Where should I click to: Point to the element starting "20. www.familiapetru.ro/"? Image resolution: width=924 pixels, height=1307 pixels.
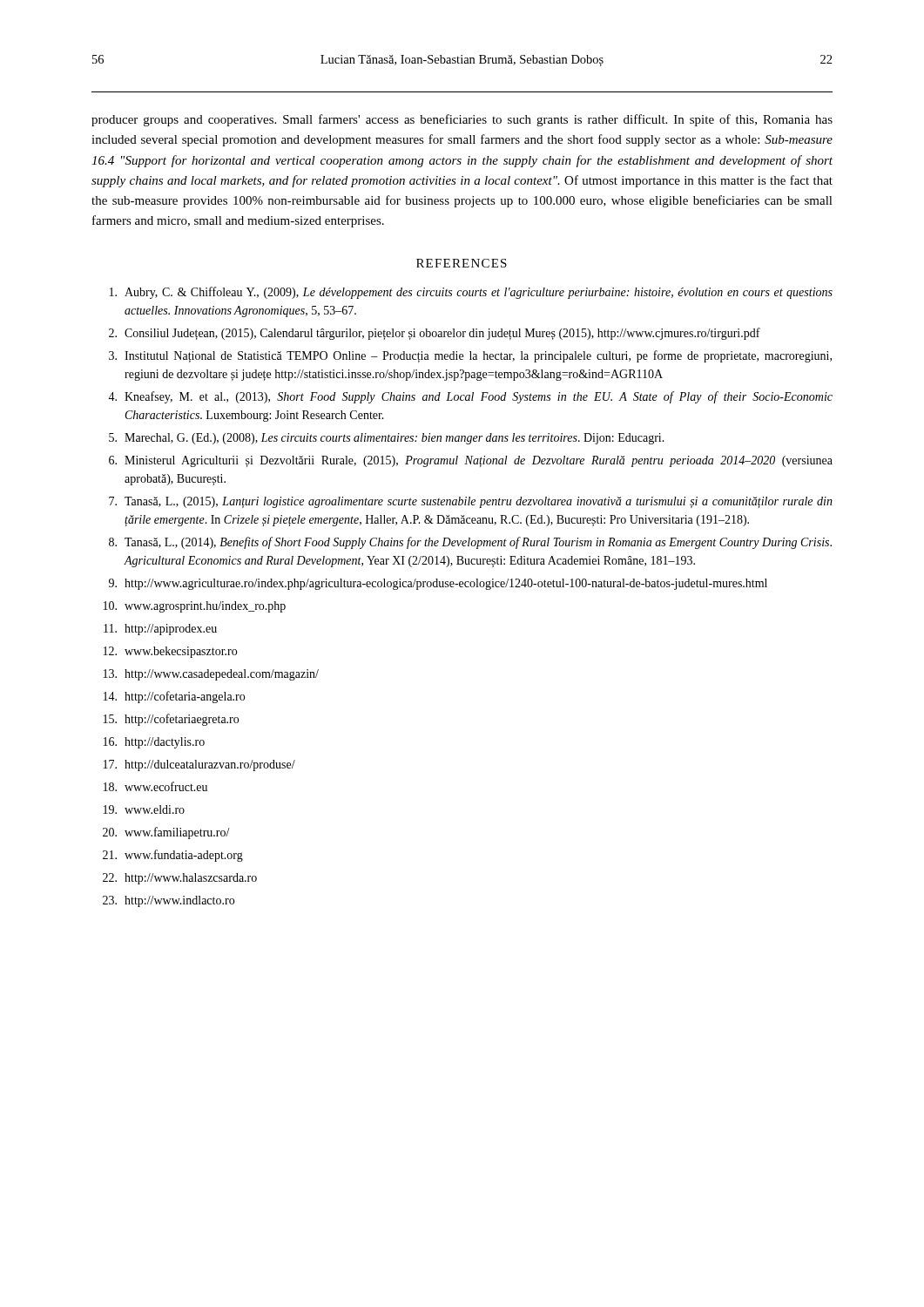166,833
